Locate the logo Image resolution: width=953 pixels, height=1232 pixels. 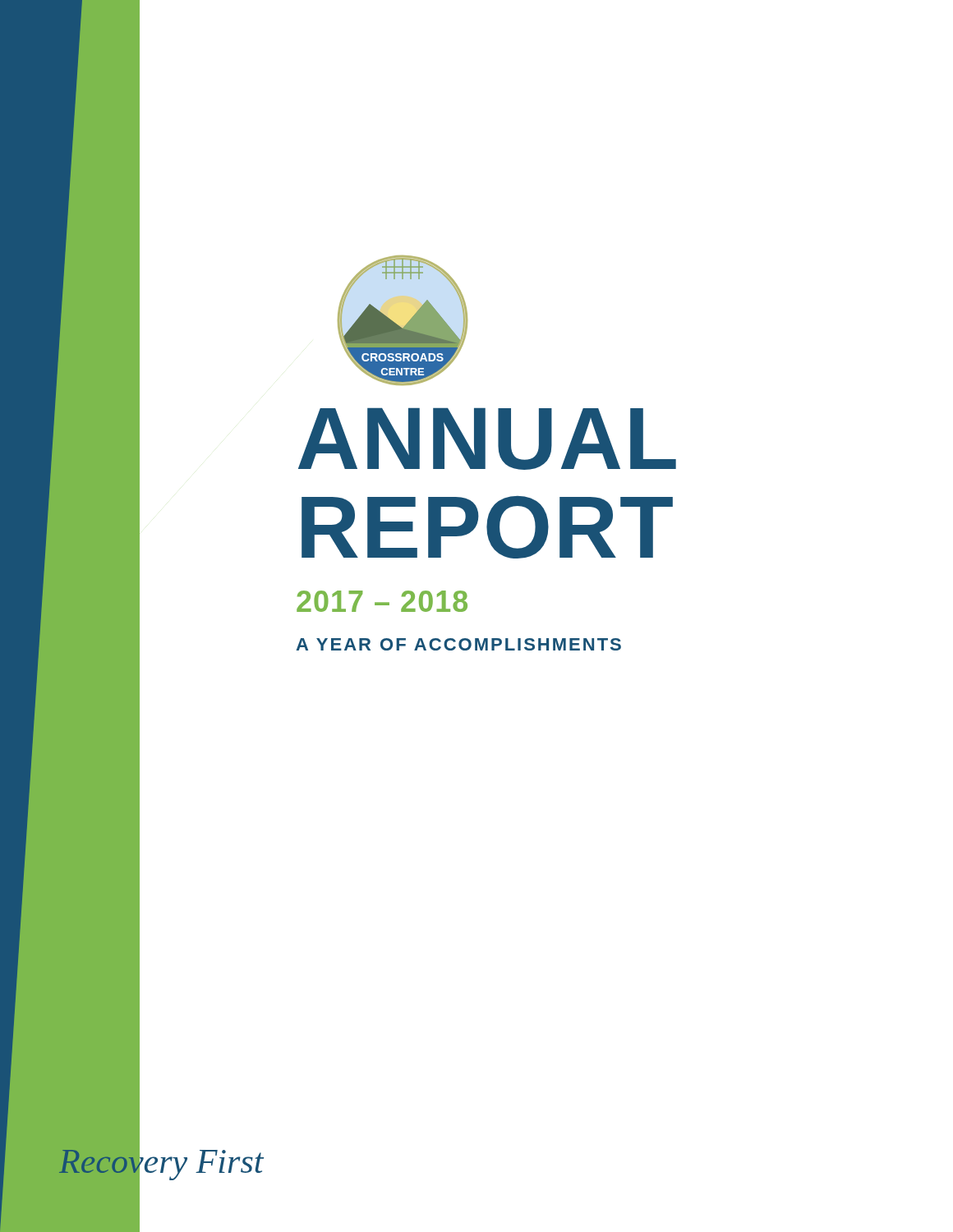(403, 322)
